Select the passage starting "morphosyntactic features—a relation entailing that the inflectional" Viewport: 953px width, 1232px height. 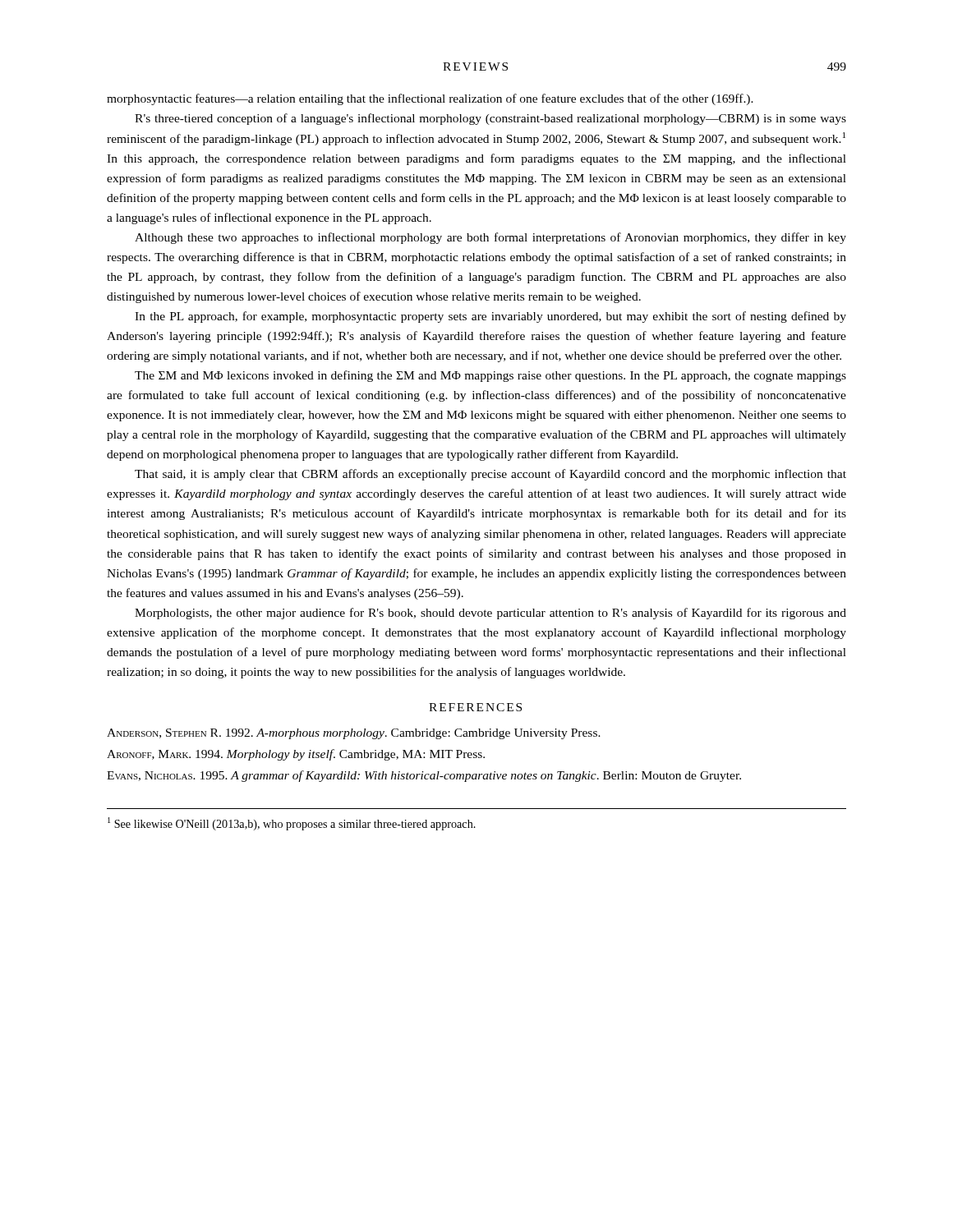(476, 385)
